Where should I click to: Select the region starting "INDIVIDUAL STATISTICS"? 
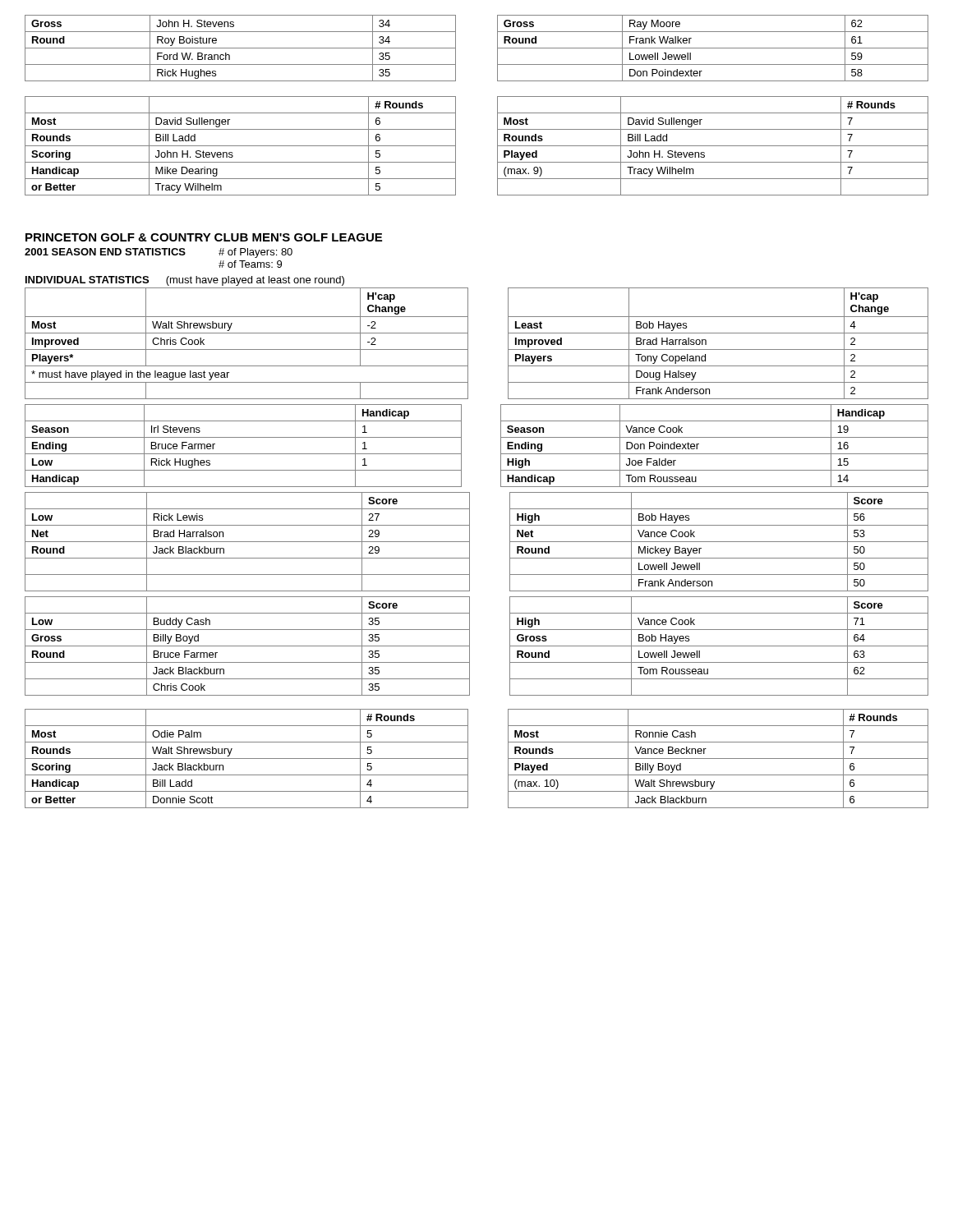click(87, 280)
